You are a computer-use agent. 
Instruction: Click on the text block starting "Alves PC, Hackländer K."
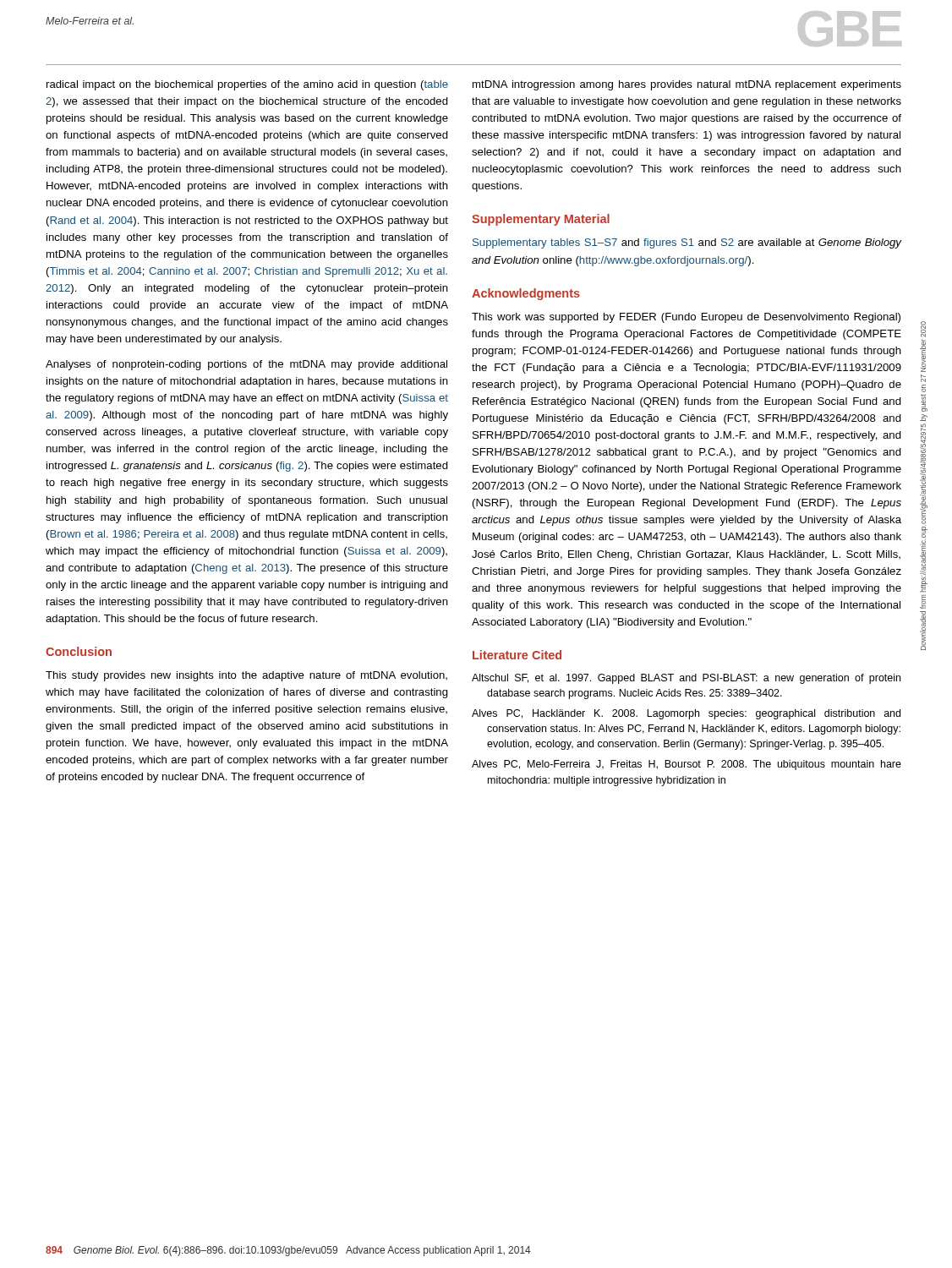pyautogui.click(x=687, y=729)
